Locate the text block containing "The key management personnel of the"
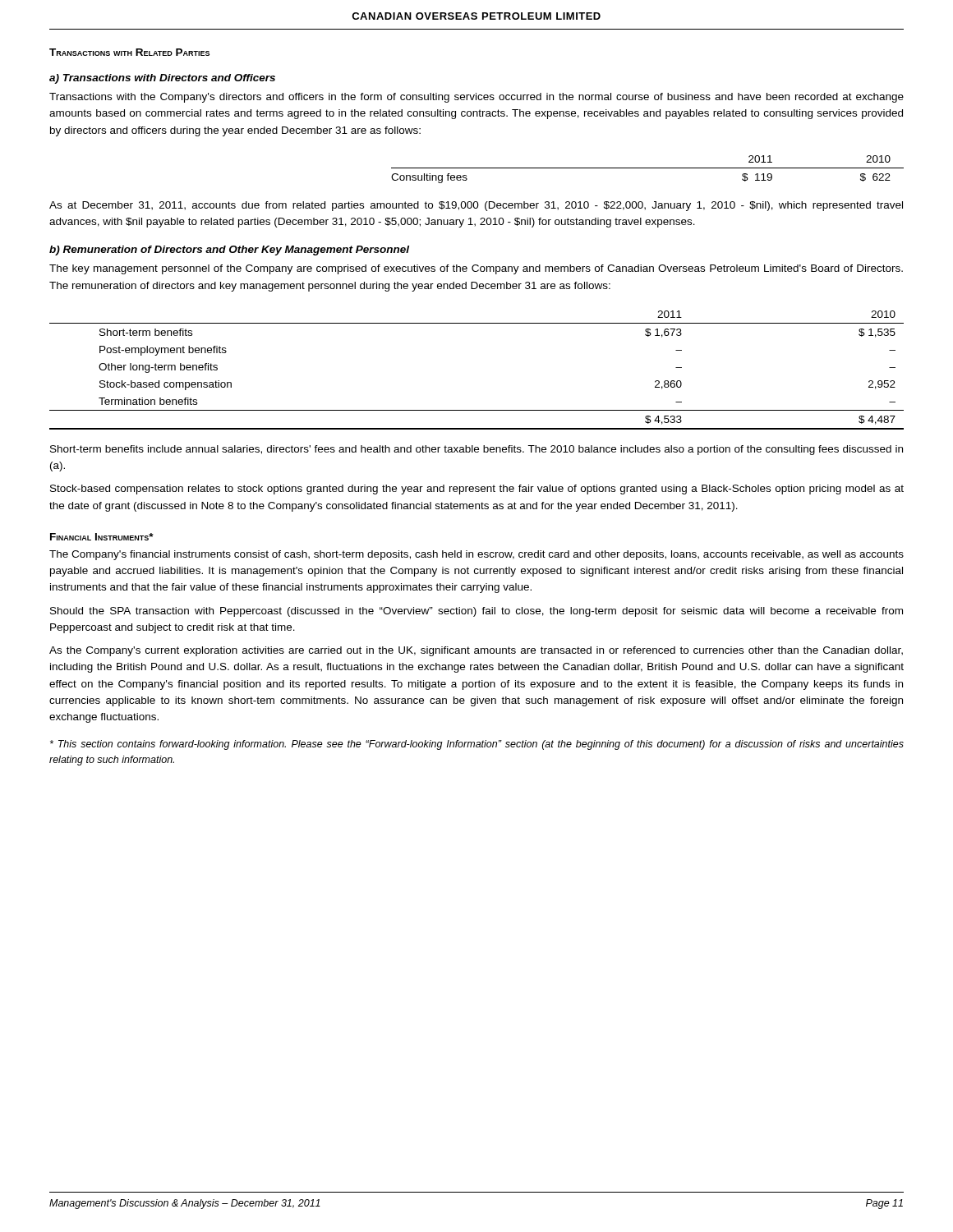This screenshot has height=1232, width=953. pyautogui.click(x=476, y=277)
